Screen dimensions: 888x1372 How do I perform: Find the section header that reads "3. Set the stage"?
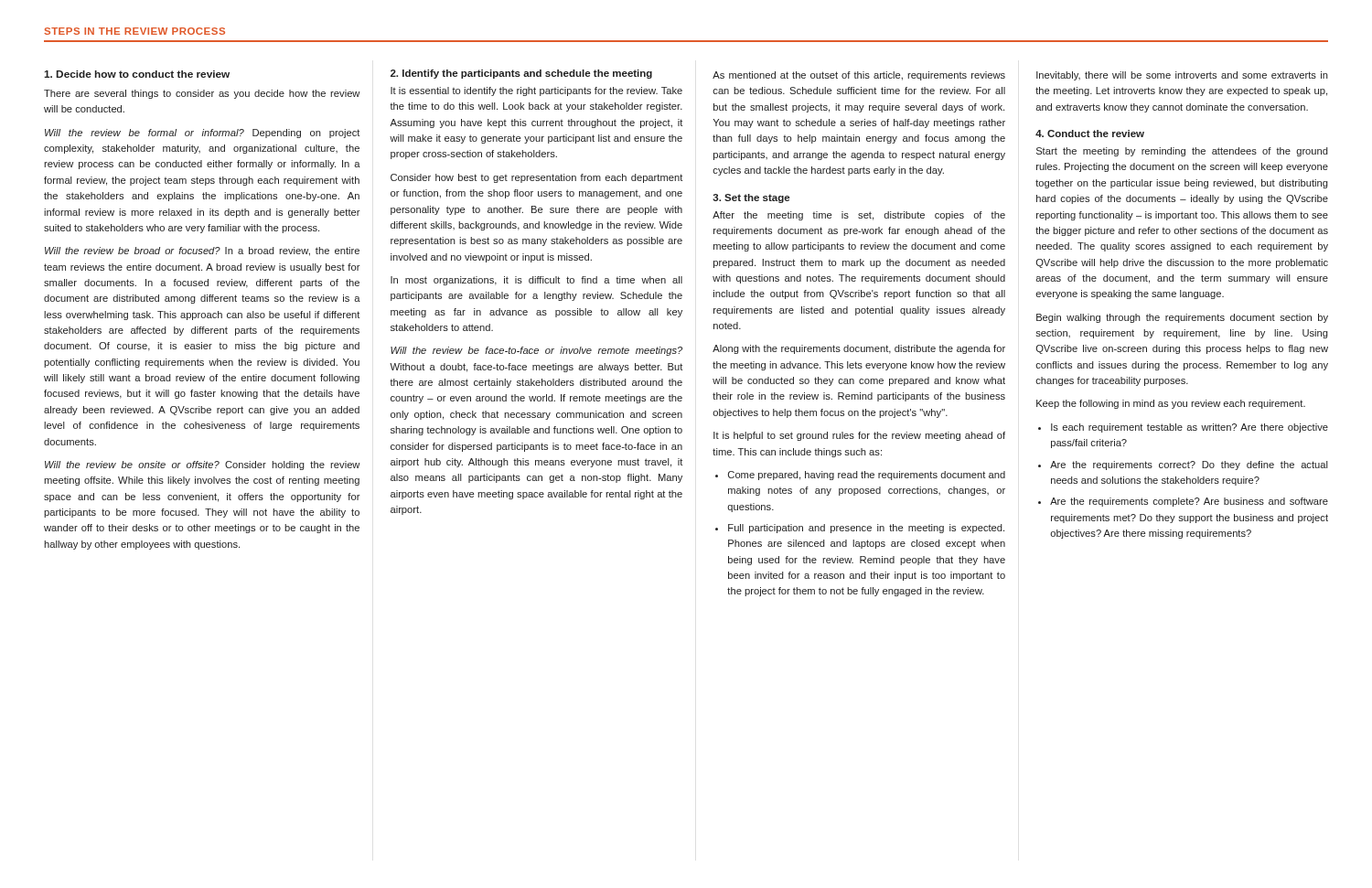pyautogui.click(x=751, y=197)
